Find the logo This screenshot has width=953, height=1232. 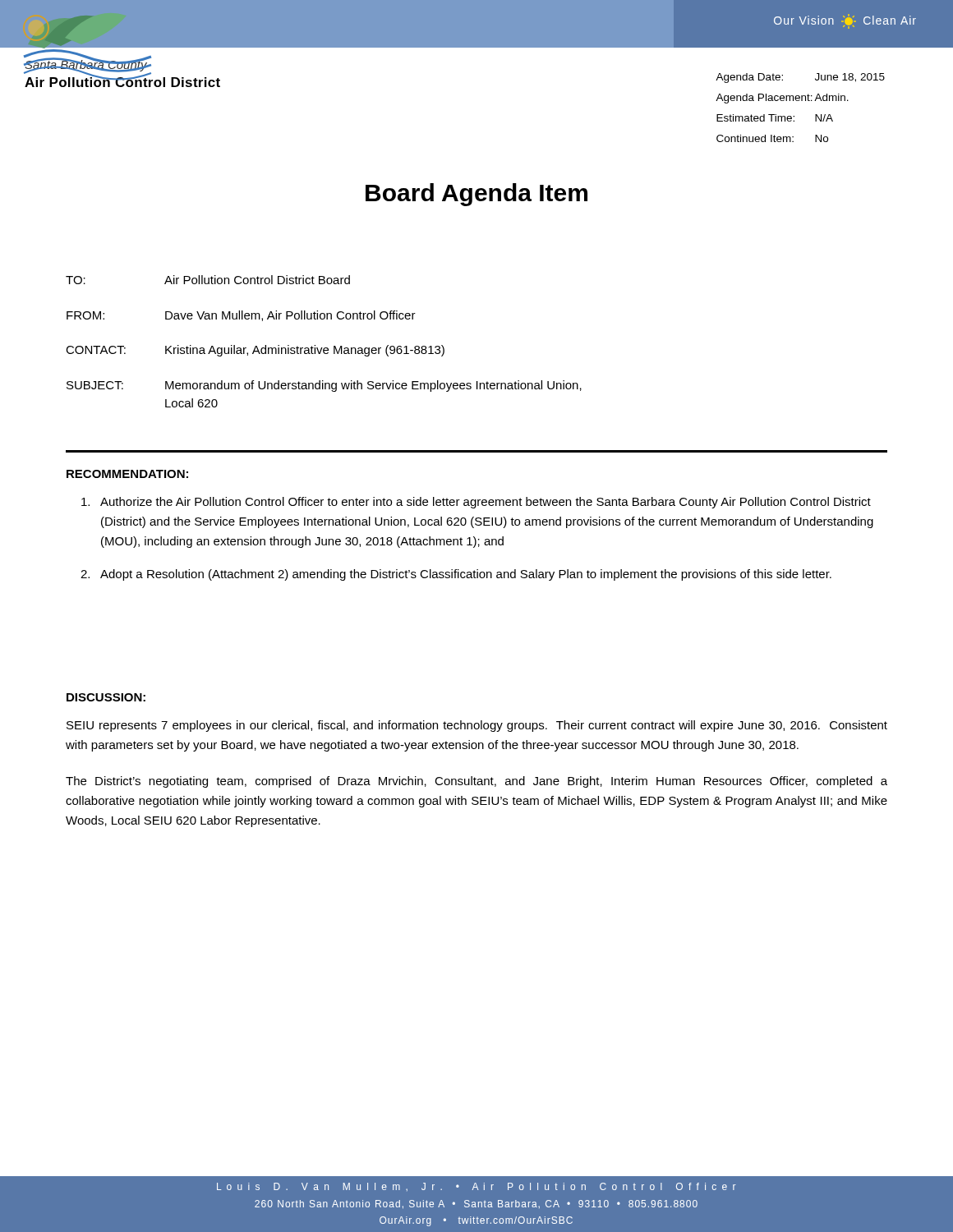coord(102,50)
